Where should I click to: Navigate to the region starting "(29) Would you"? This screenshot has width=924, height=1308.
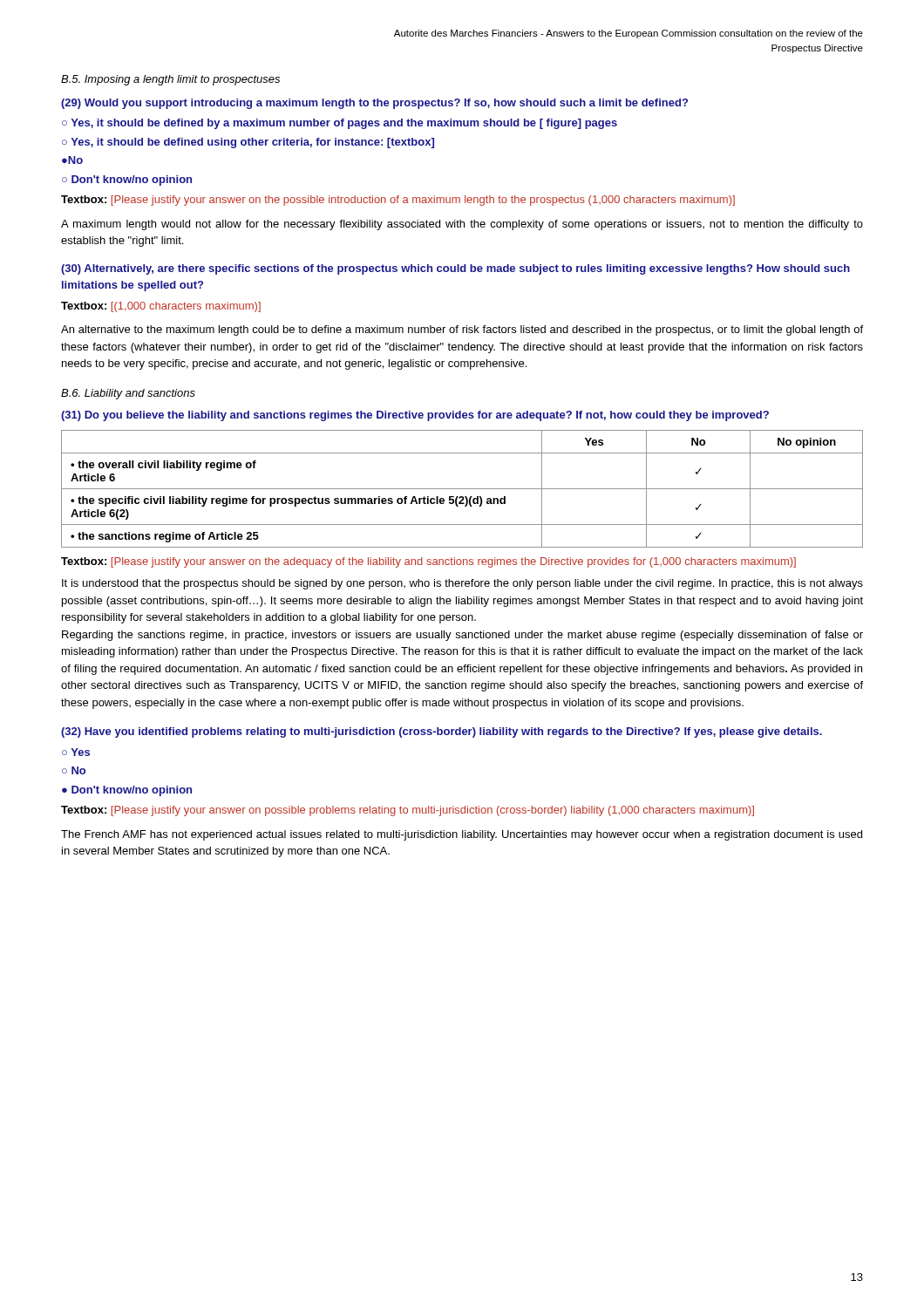(x=374, y=104)
